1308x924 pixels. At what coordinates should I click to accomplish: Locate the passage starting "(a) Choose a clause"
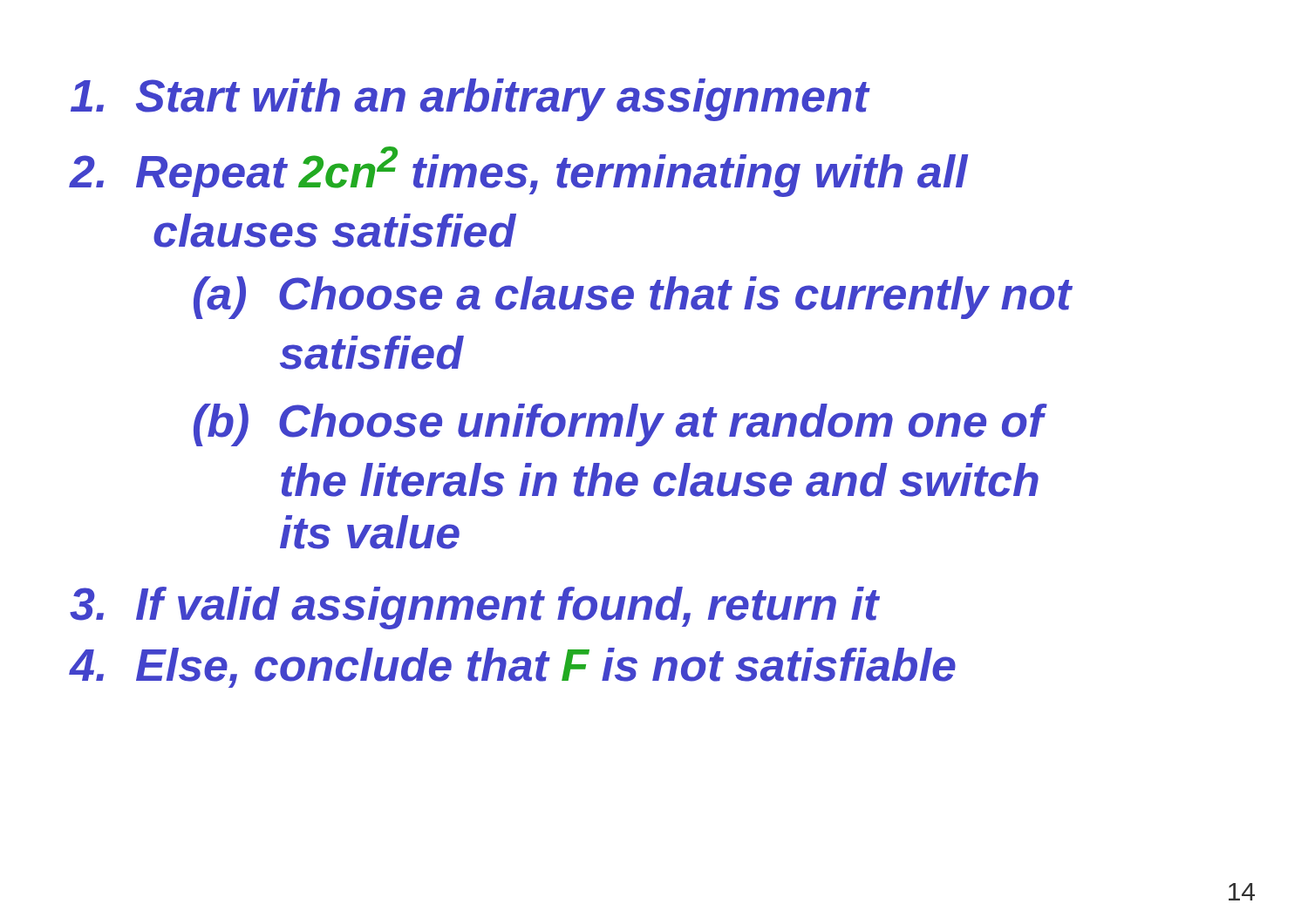[x=631, y=294]
